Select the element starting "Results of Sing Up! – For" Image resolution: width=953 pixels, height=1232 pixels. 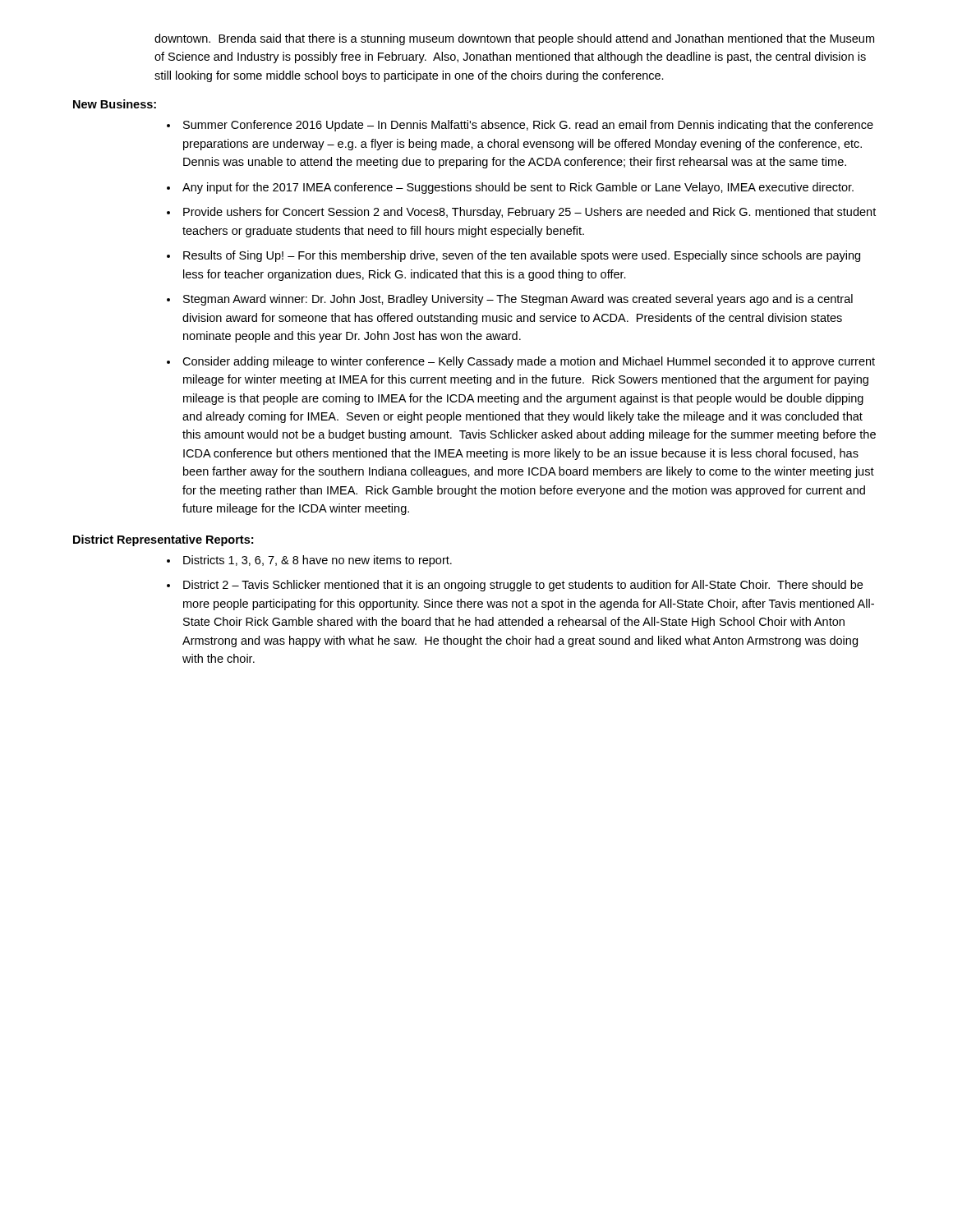[x=522, y=265]
